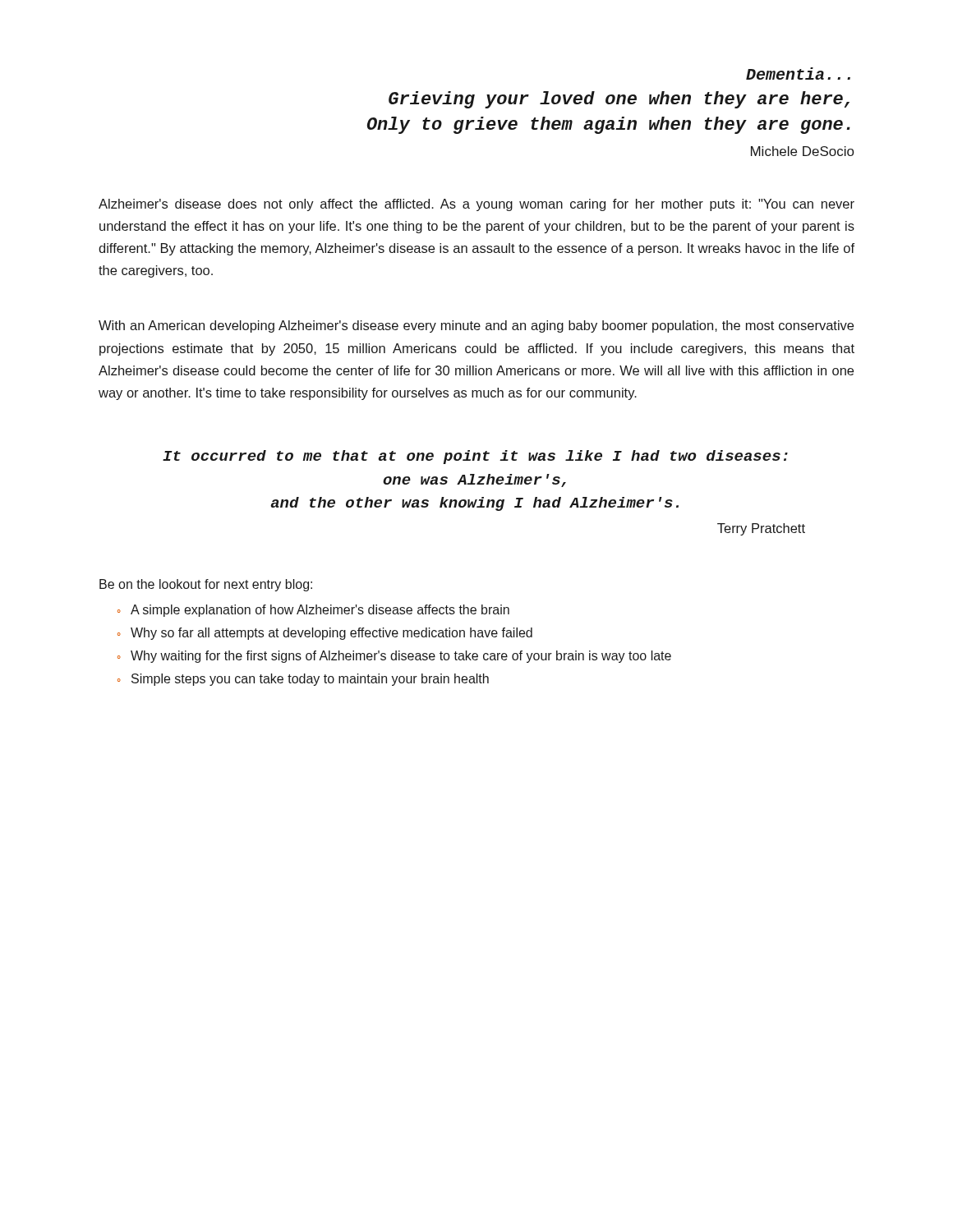
Task: Locate the list item with the text "⚬ A simple explanation of how"
Action: coord(485,610)
